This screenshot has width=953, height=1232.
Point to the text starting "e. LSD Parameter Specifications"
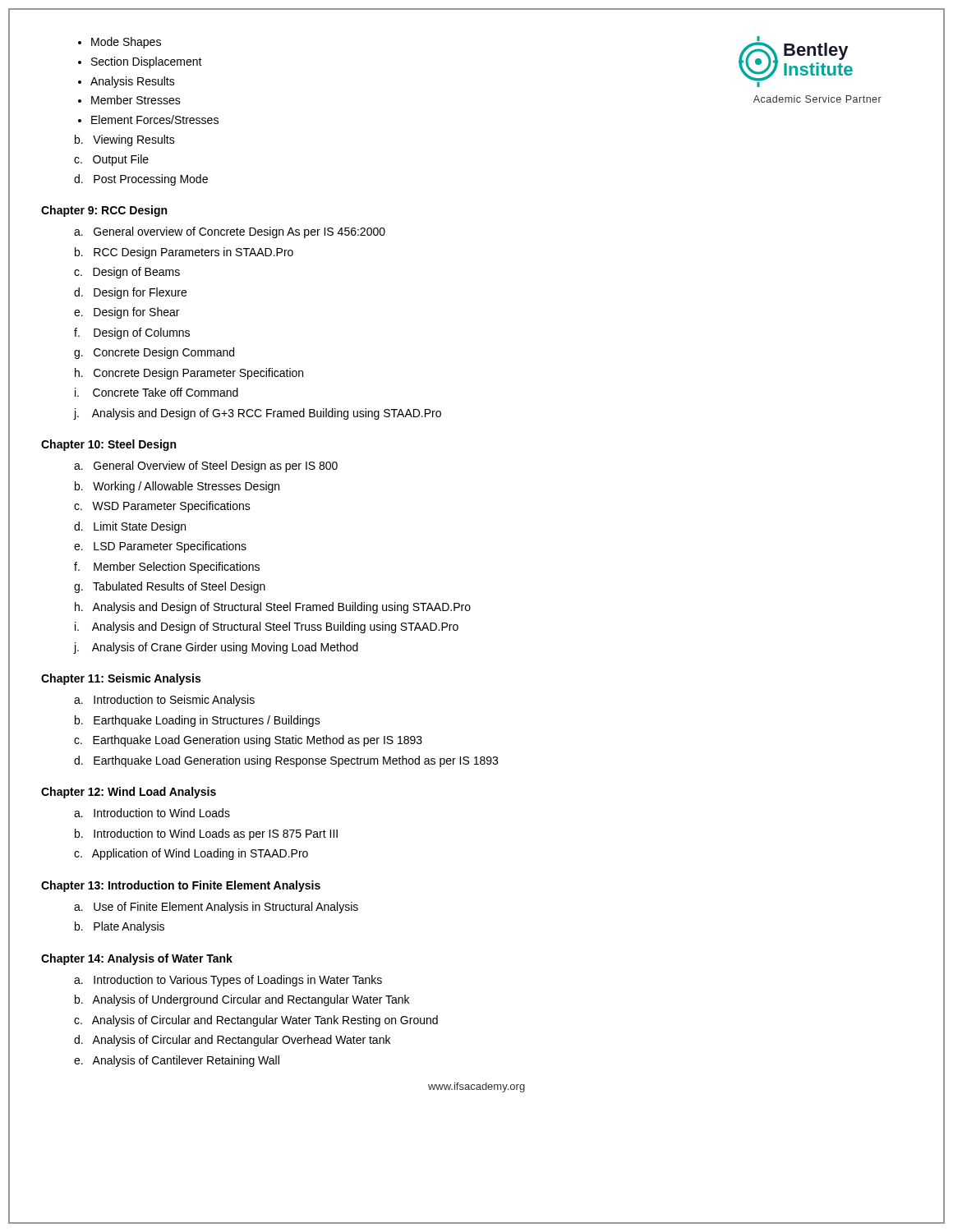tap(160, 547)
